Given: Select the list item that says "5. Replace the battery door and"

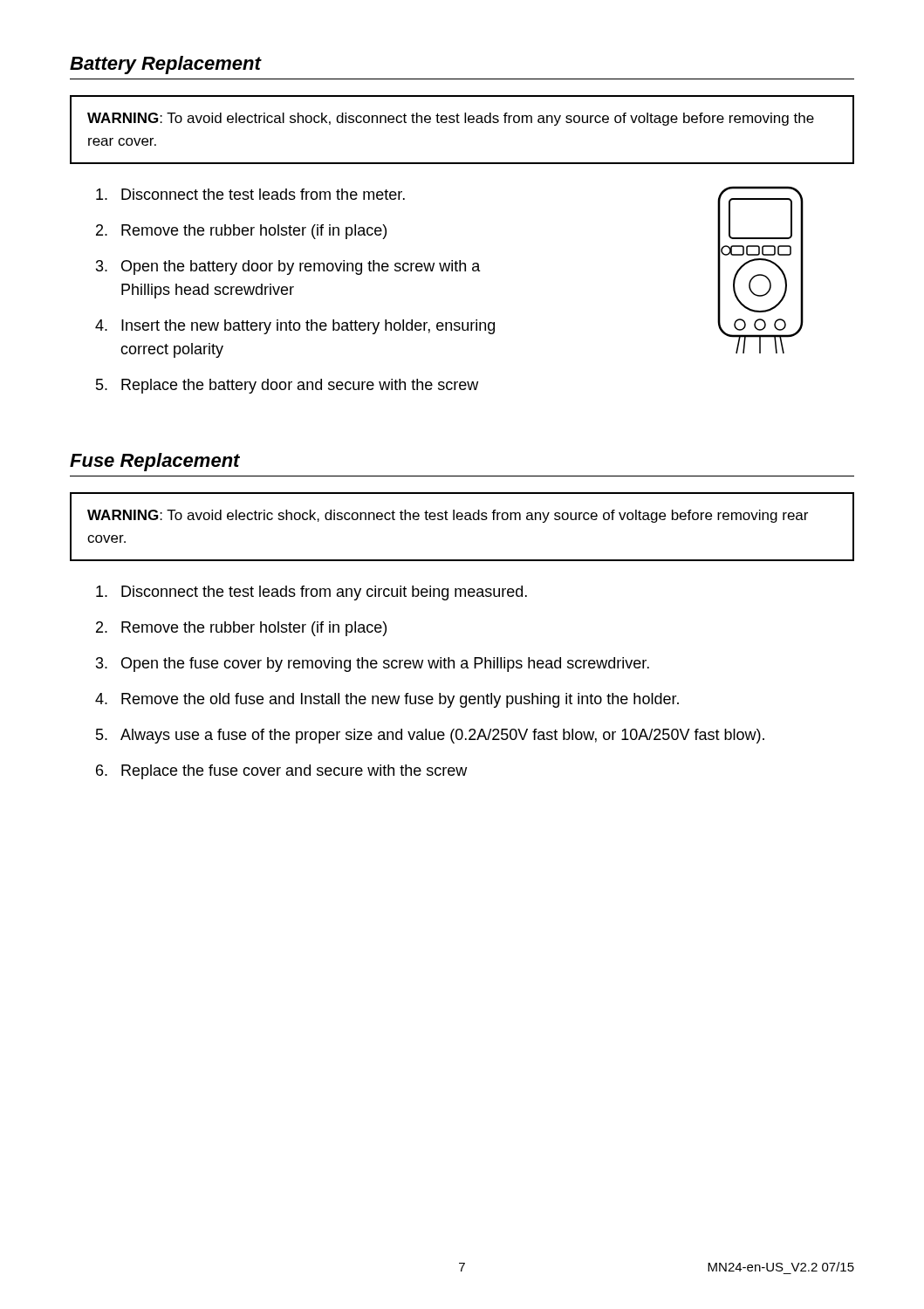Looking at the screenshot, I should [462, 385].
